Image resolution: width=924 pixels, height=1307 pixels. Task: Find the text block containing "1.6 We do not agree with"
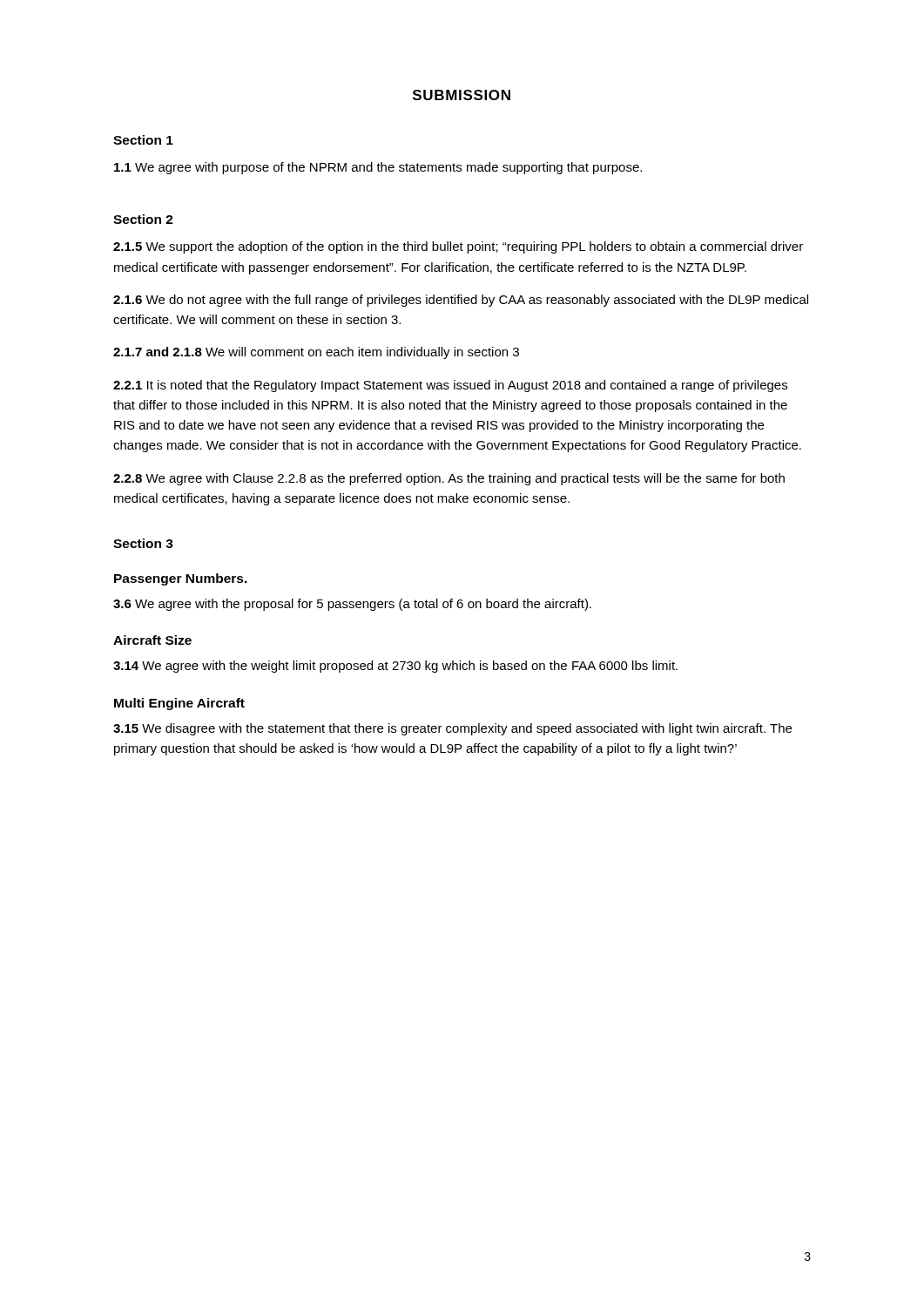pos(461,309)
